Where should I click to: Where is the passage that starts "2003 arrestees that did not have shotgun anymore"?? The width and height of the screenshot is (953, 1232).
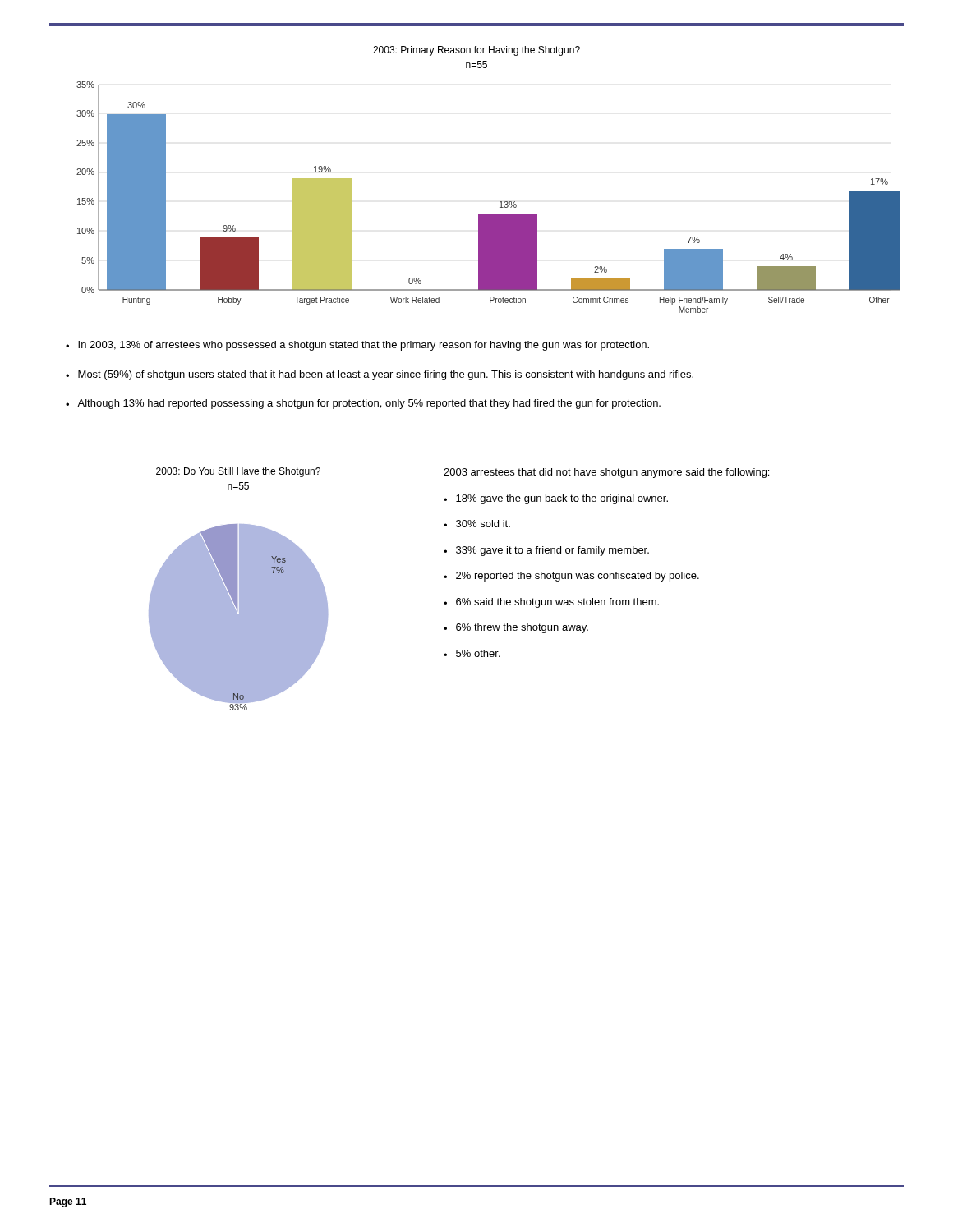(x=607, y=472)
